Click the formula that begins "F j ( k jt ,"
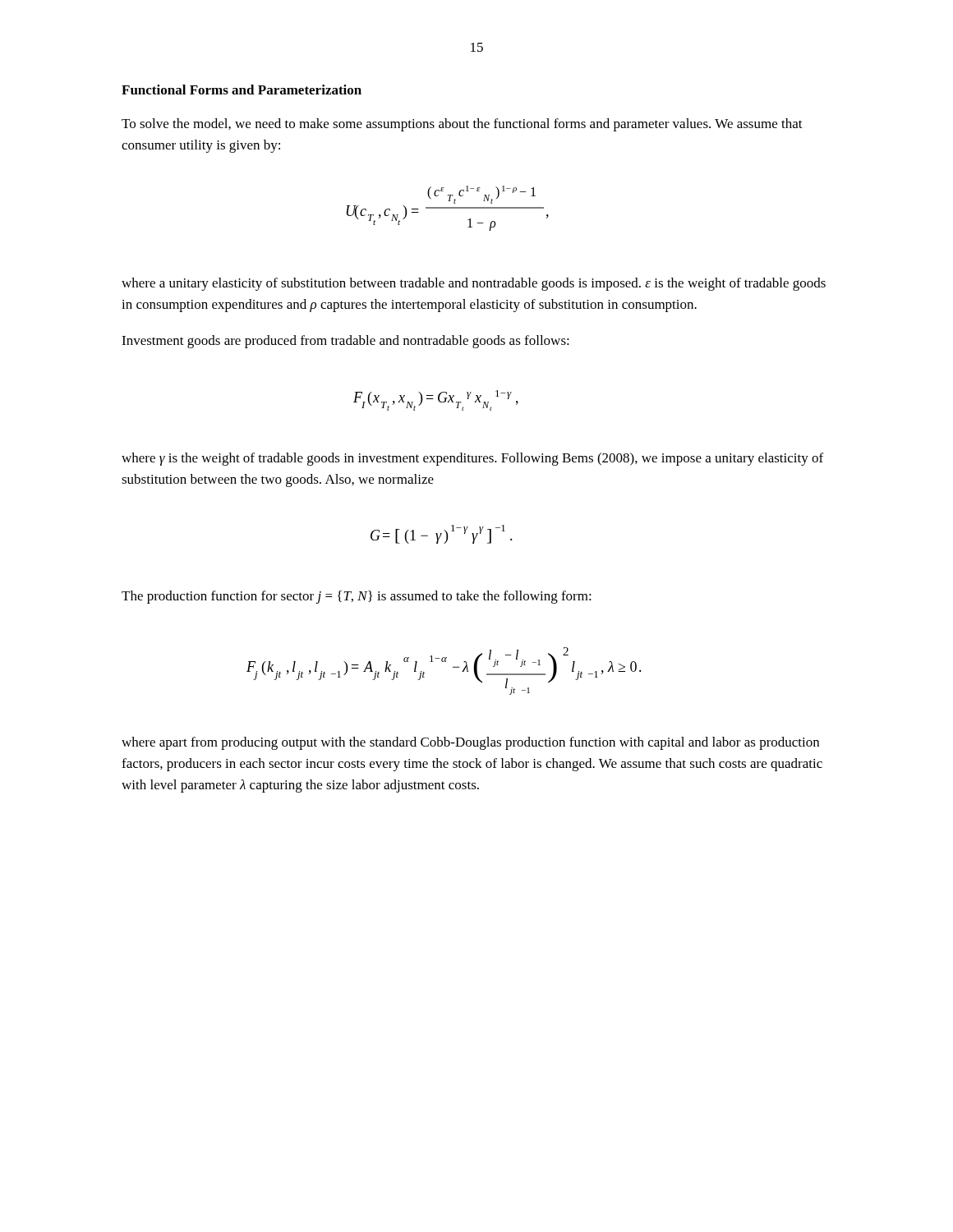953x1232 pixels. click(476, 667)
